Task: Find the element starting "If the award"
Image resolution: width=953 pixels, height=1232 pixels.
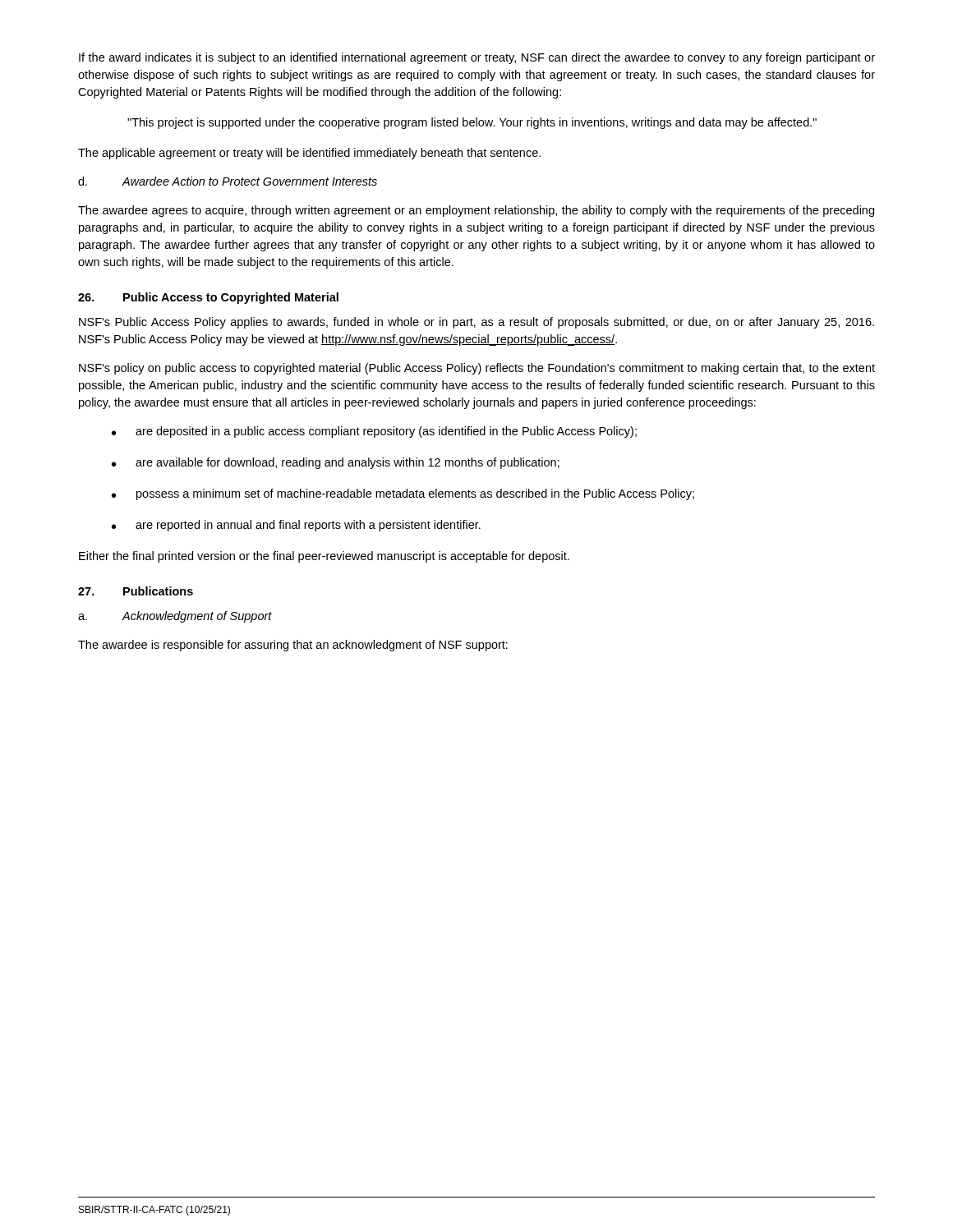Action: click(476, 75)
